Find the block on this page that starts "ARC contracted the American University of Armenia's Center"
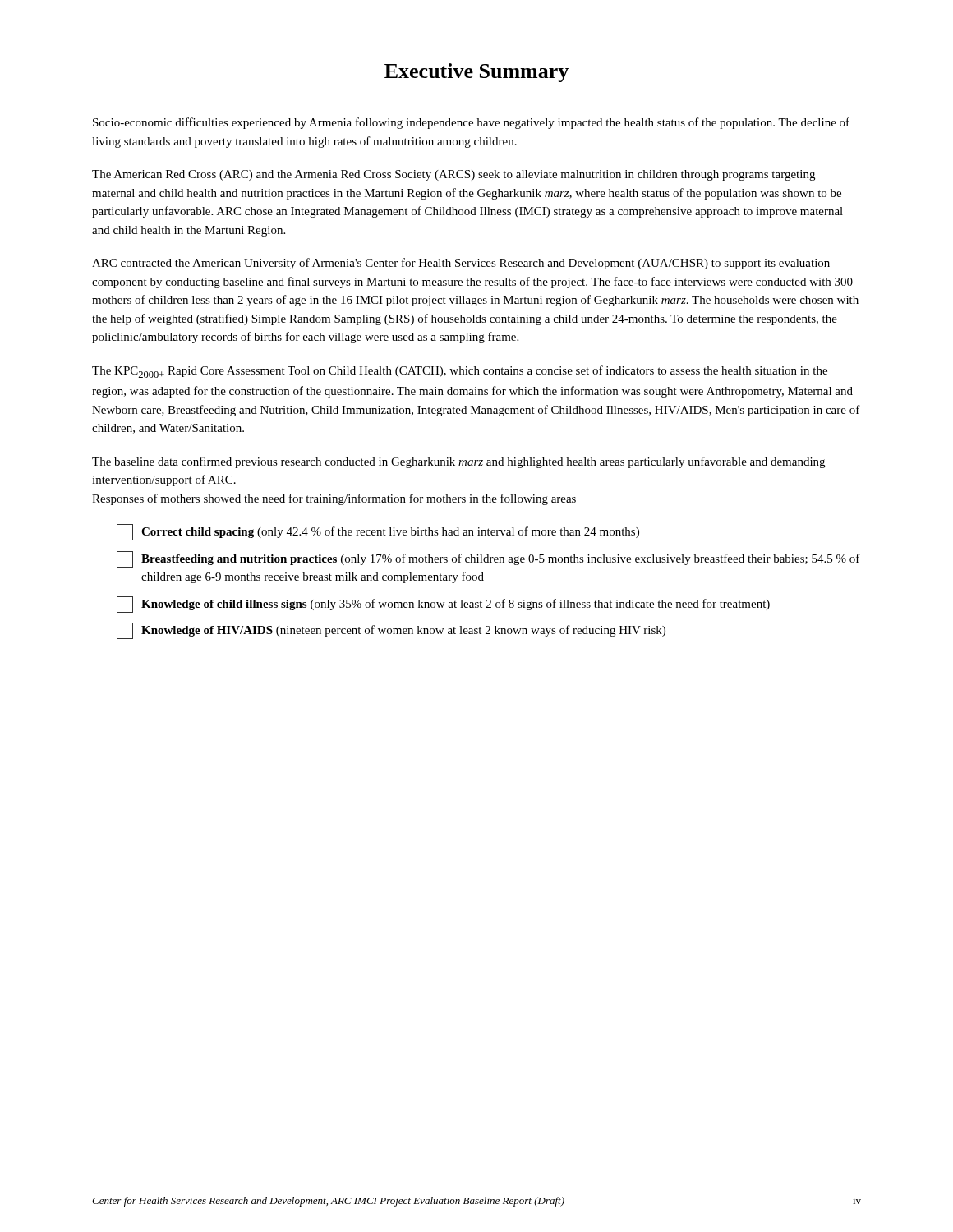The height and width of the screenshot is (1232, 953). click(x=476, y=300)
